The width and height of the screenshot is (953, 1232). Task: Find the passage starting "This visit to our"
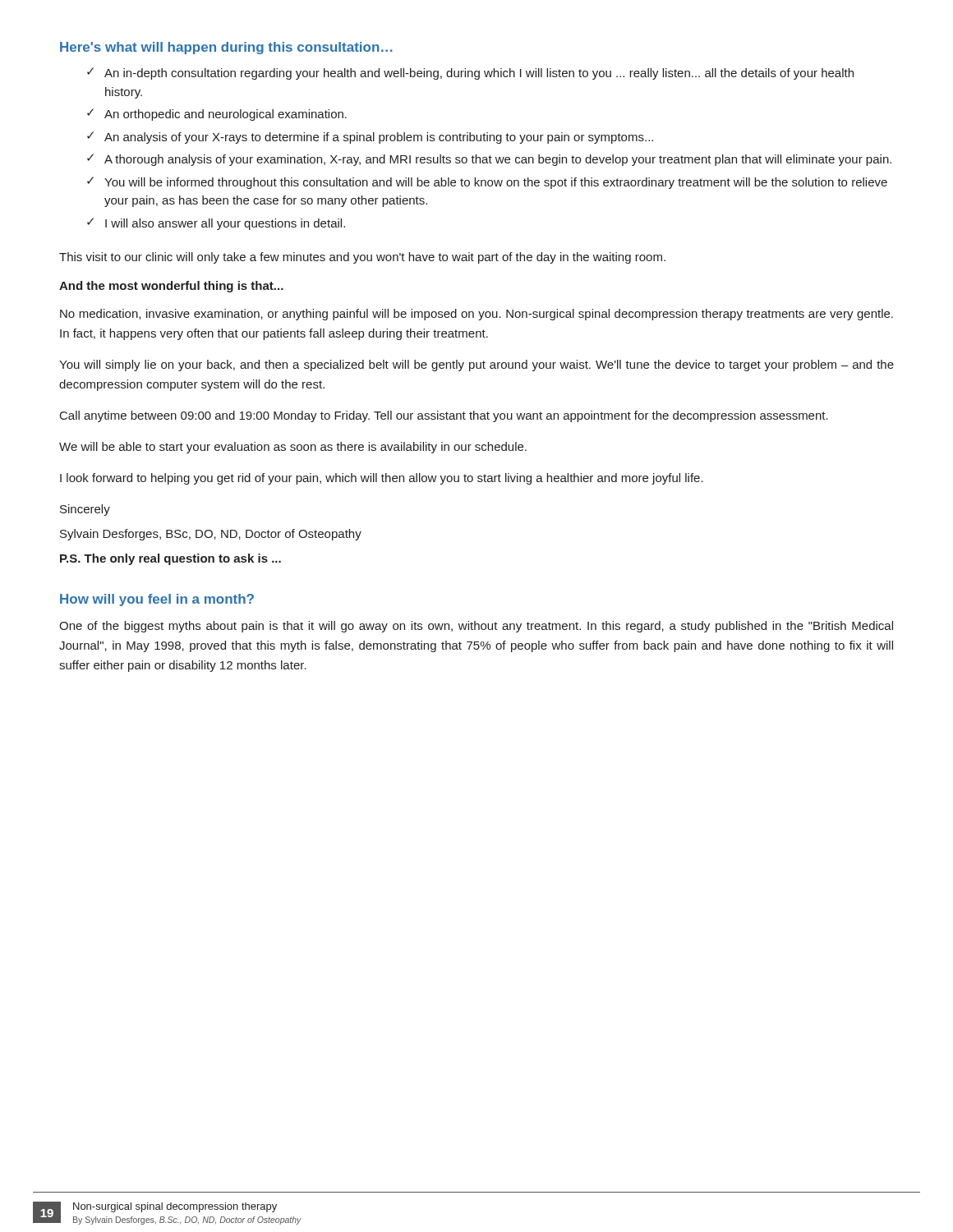coord(363,257)
